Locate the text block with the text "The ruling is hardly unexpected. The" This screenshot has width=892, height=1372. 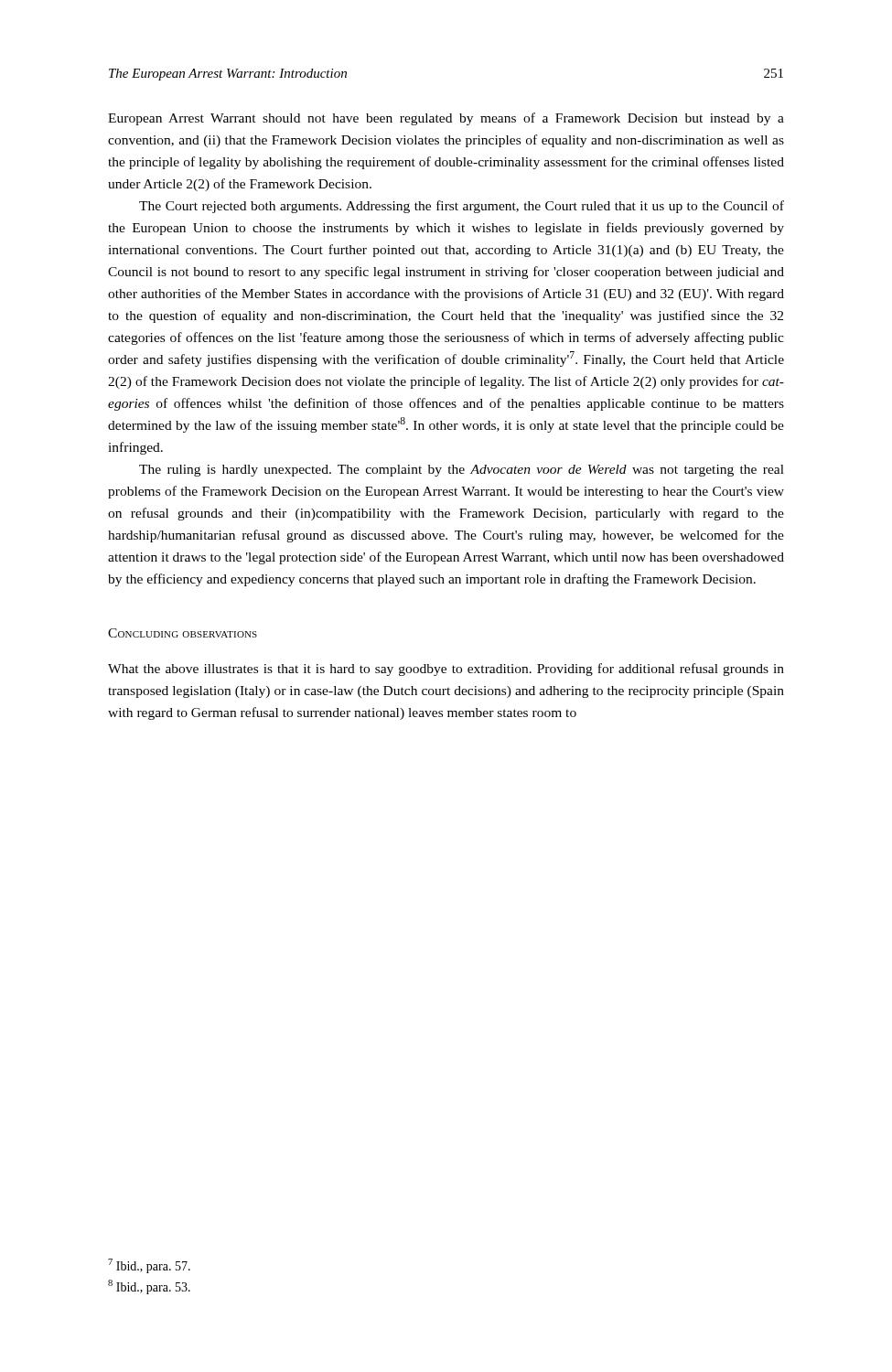click(446, 524)
